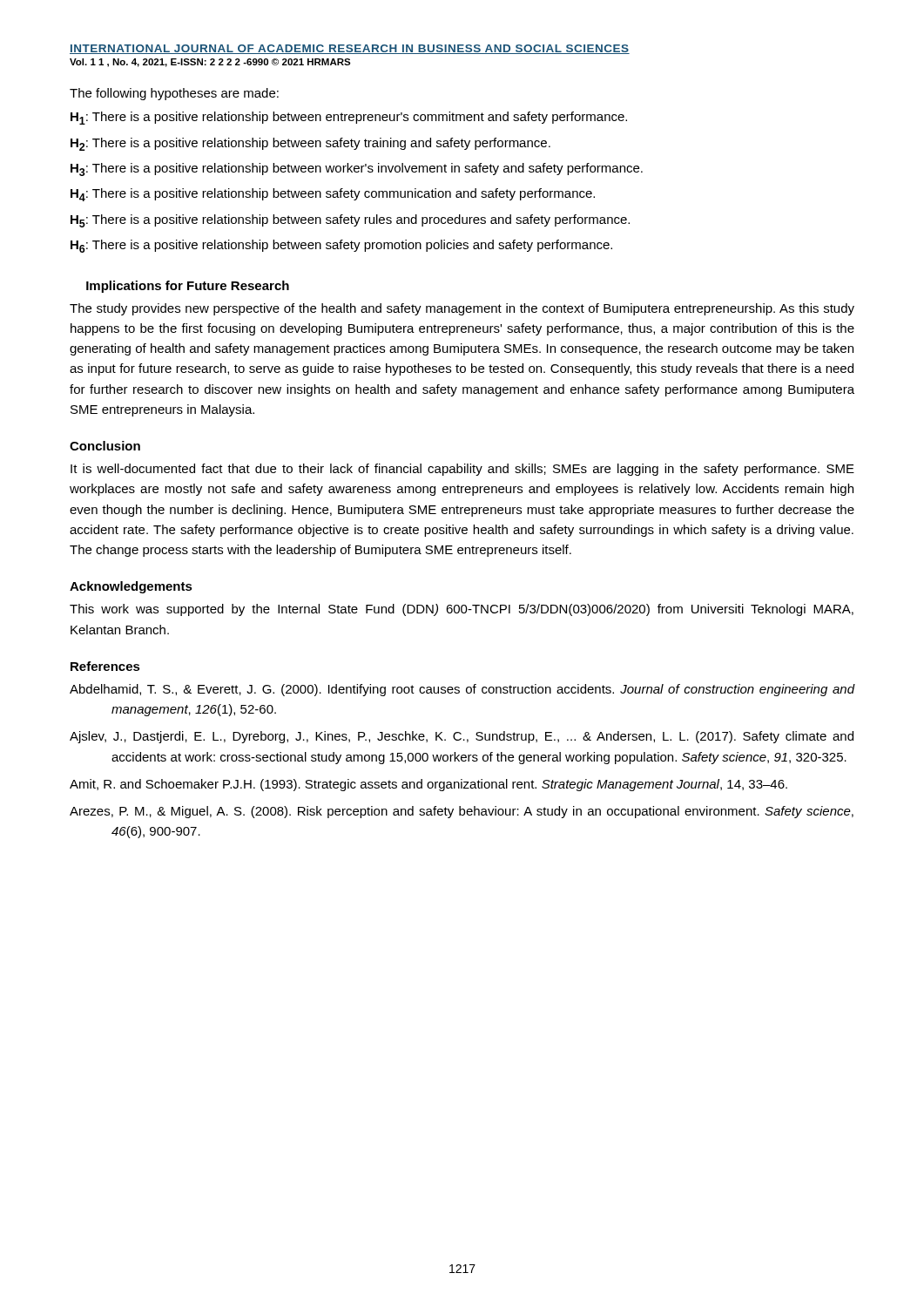Viewport: 924px width, 1307px height.
Task: Click the passage that begins "Amit, R. and"
Action: click(429, 784)
